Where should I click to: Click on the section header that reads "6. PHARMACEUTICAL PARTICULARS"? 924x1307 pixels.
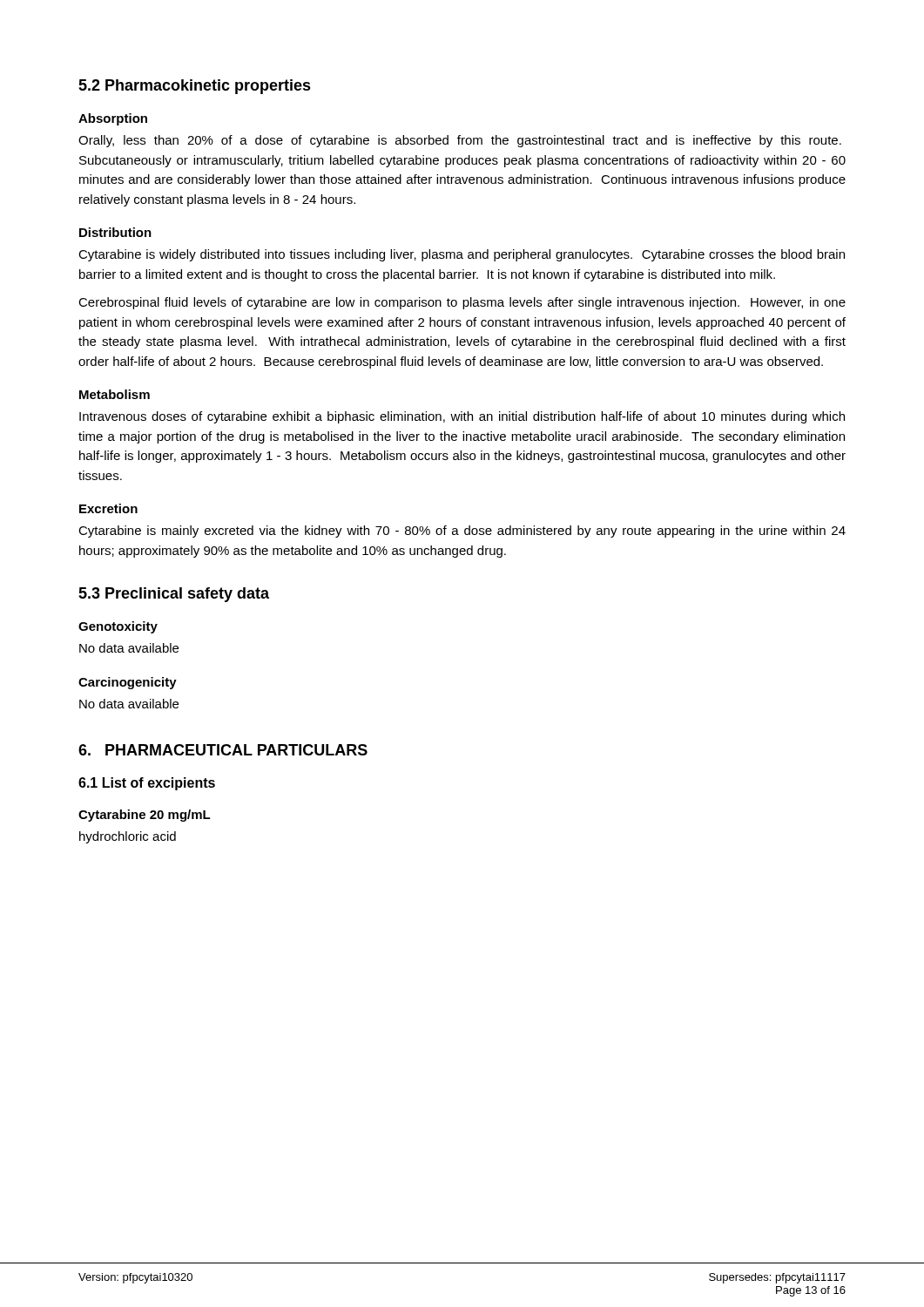tap(223, 750)
